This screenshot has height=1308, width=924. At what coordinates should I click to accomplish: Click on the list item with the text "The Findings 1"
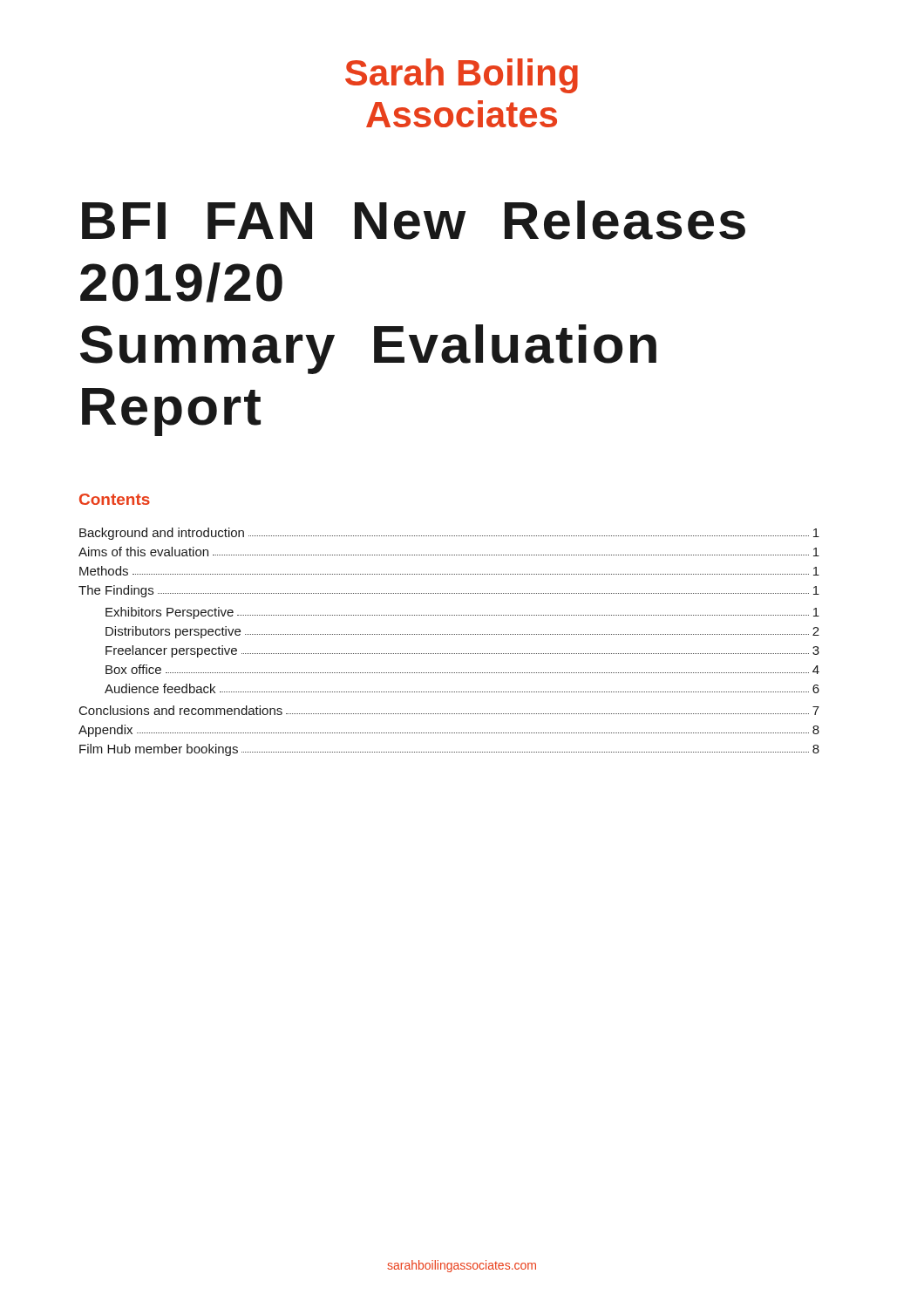click(449, 590)
